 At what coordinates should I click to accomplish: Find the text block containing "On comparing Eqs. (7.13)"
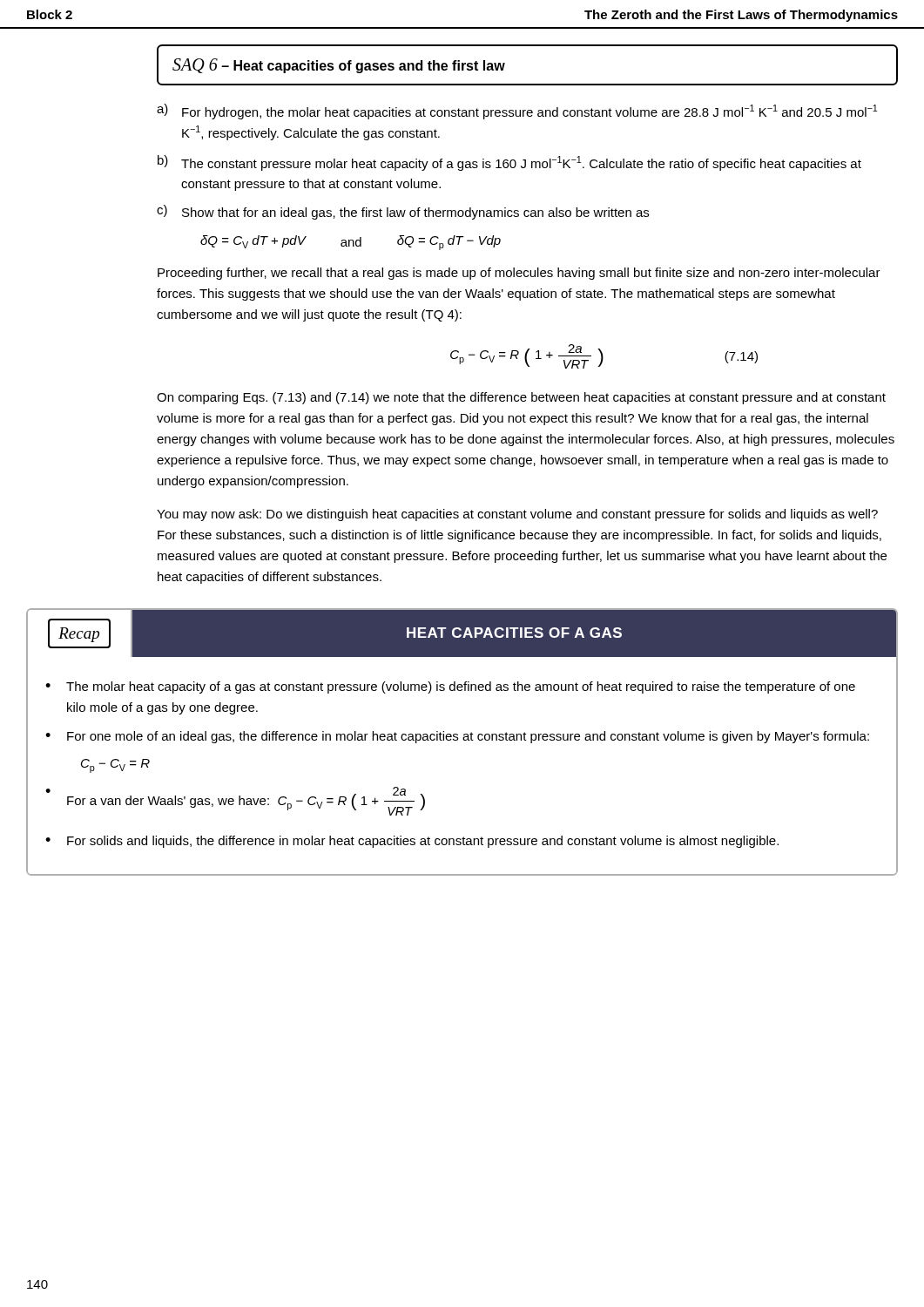coord(526,439)
